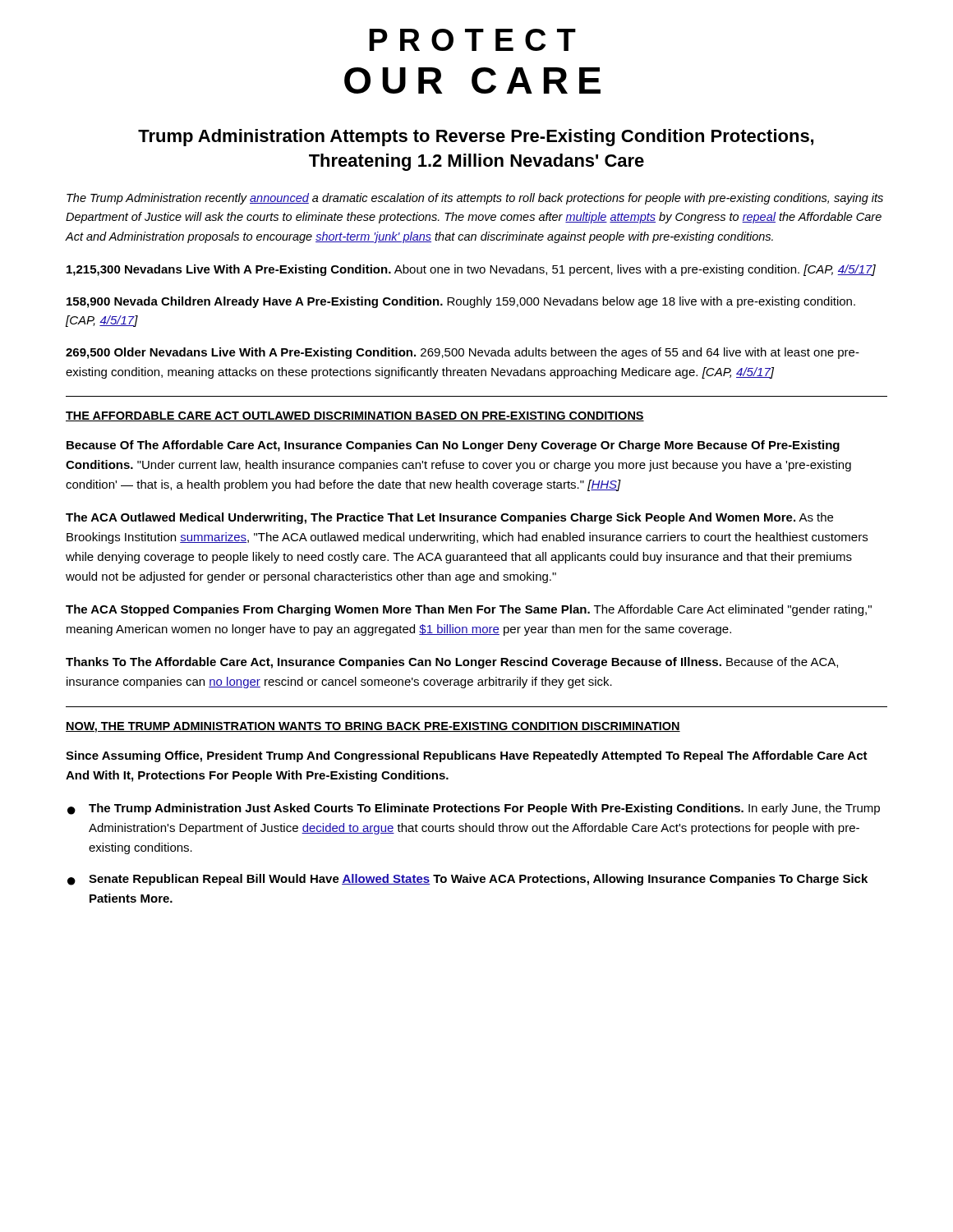Click on the text block that says "Since Assuming Office, President Trump And Congressional Republicans"
This screenshot has height=1232, width=953.
pyautogui.click(x=476, y=765)
